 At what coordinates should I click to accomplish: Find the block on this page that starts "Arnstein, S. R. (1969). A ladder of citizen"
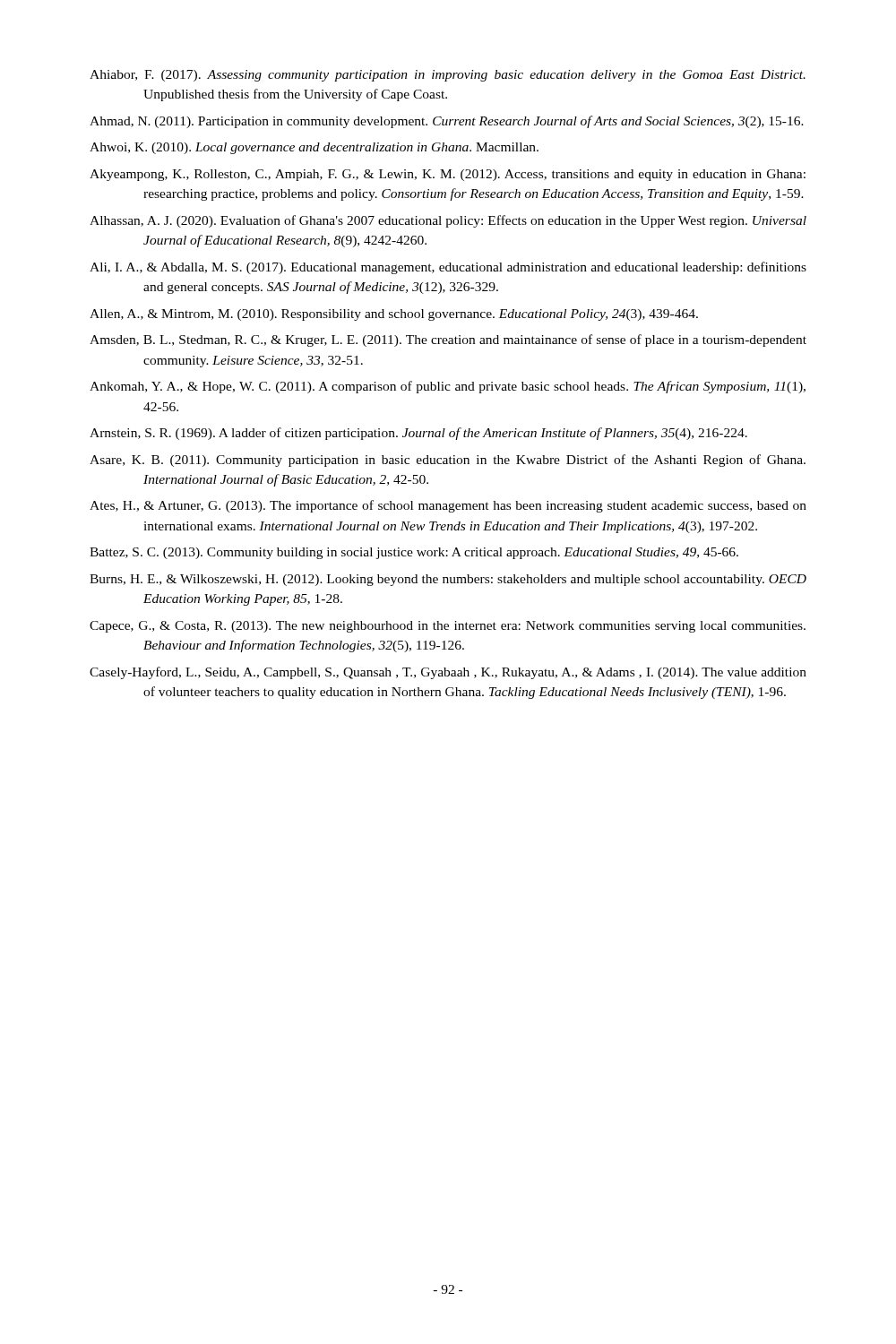point(419,432)
